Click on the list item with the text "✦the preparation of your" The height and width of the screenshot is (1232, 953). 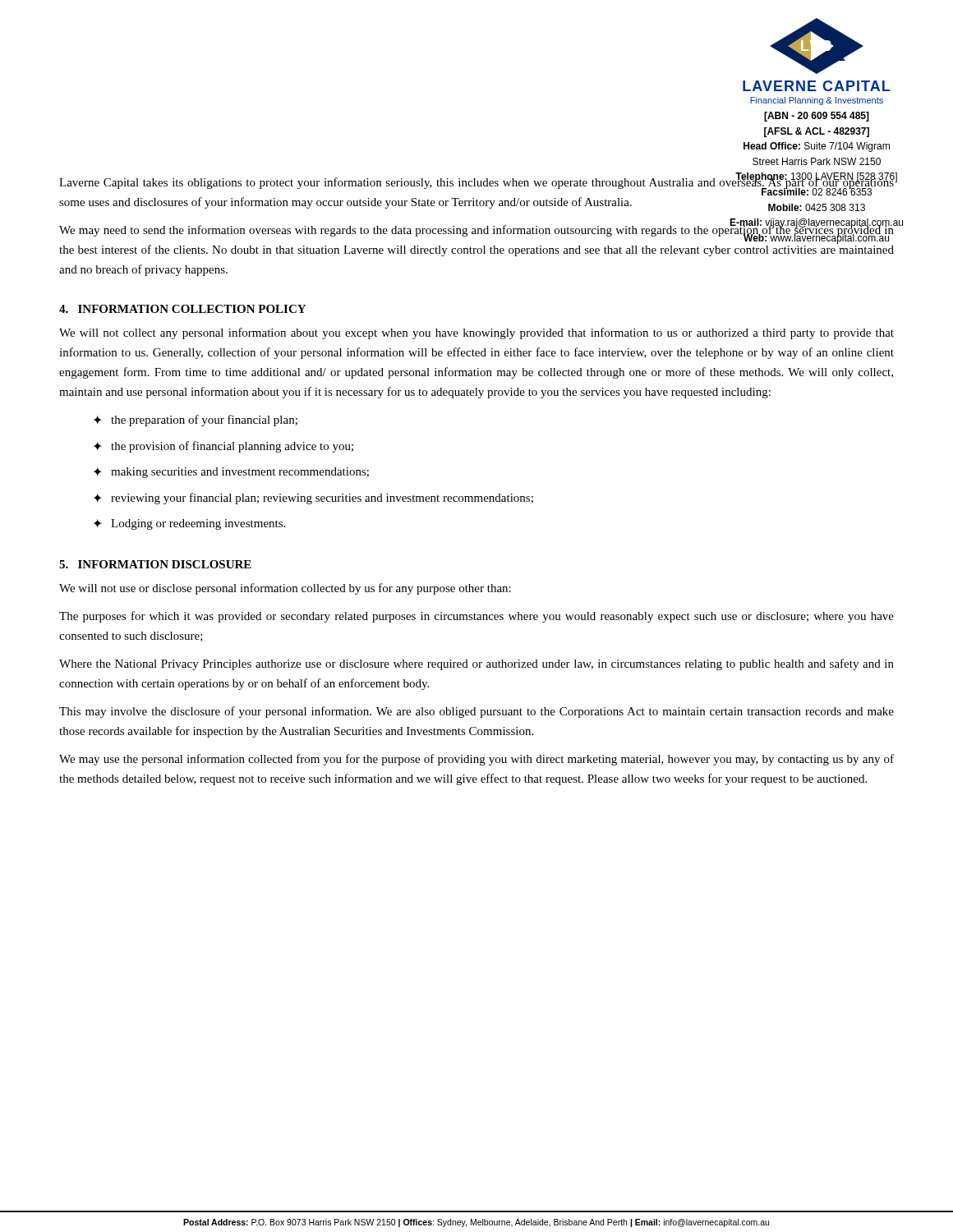click(195, 420)
